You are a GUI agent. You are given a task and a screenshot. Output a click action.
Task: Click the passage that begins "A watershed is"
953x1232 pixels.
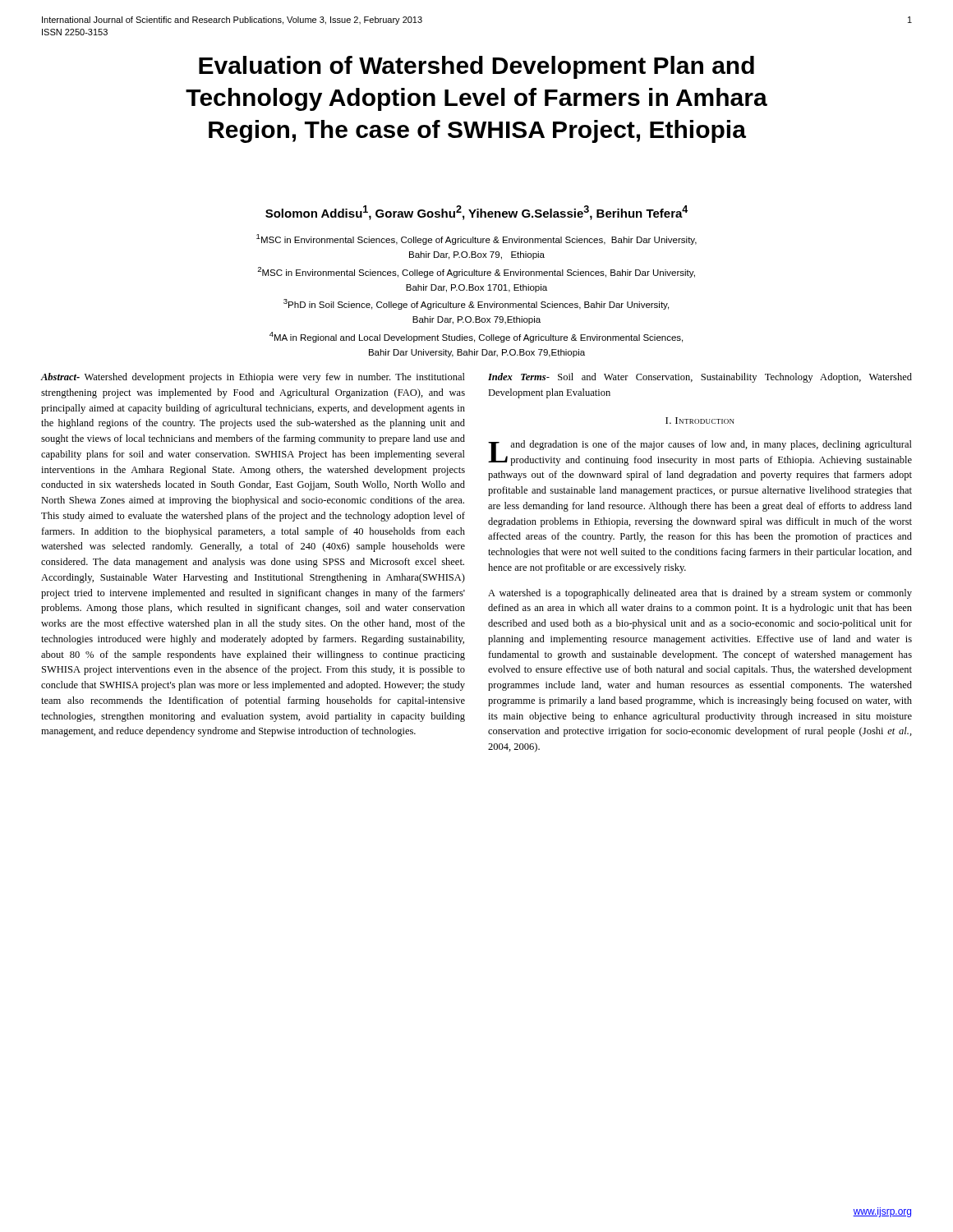(700, 670)
